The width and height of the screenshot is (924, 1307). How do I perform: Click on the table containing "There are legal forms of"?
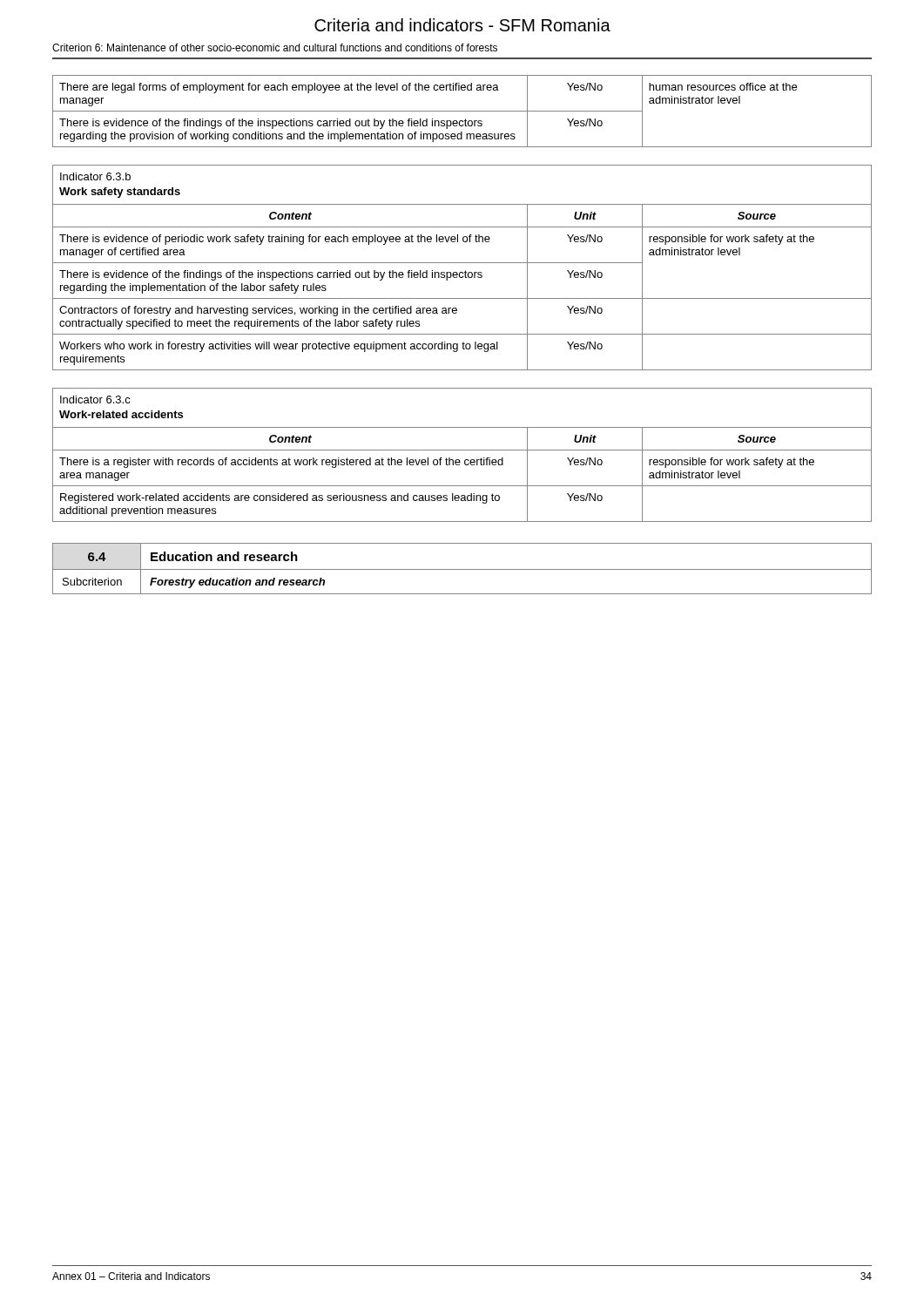point(462,111)
